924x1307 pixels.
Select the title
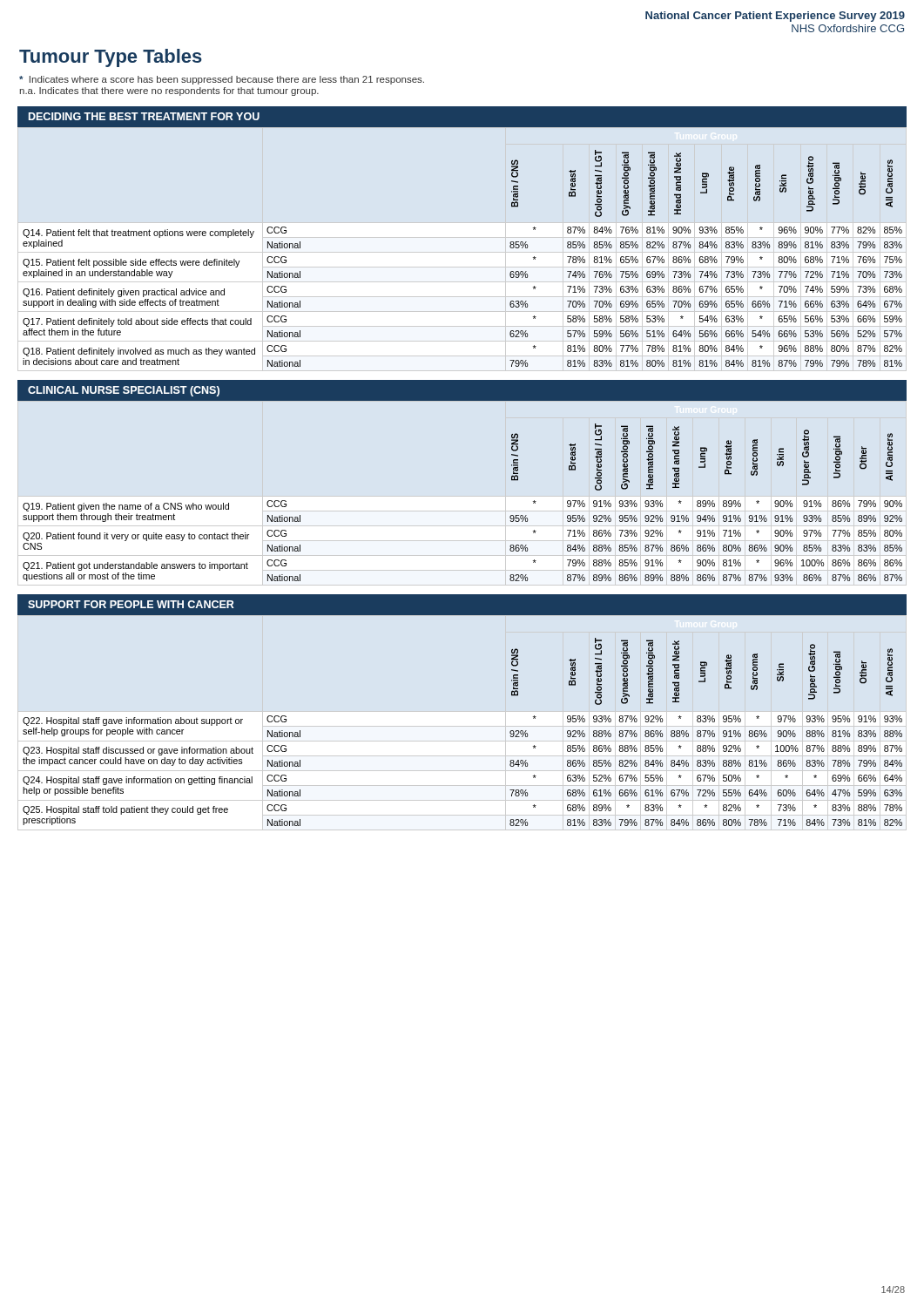111,56
